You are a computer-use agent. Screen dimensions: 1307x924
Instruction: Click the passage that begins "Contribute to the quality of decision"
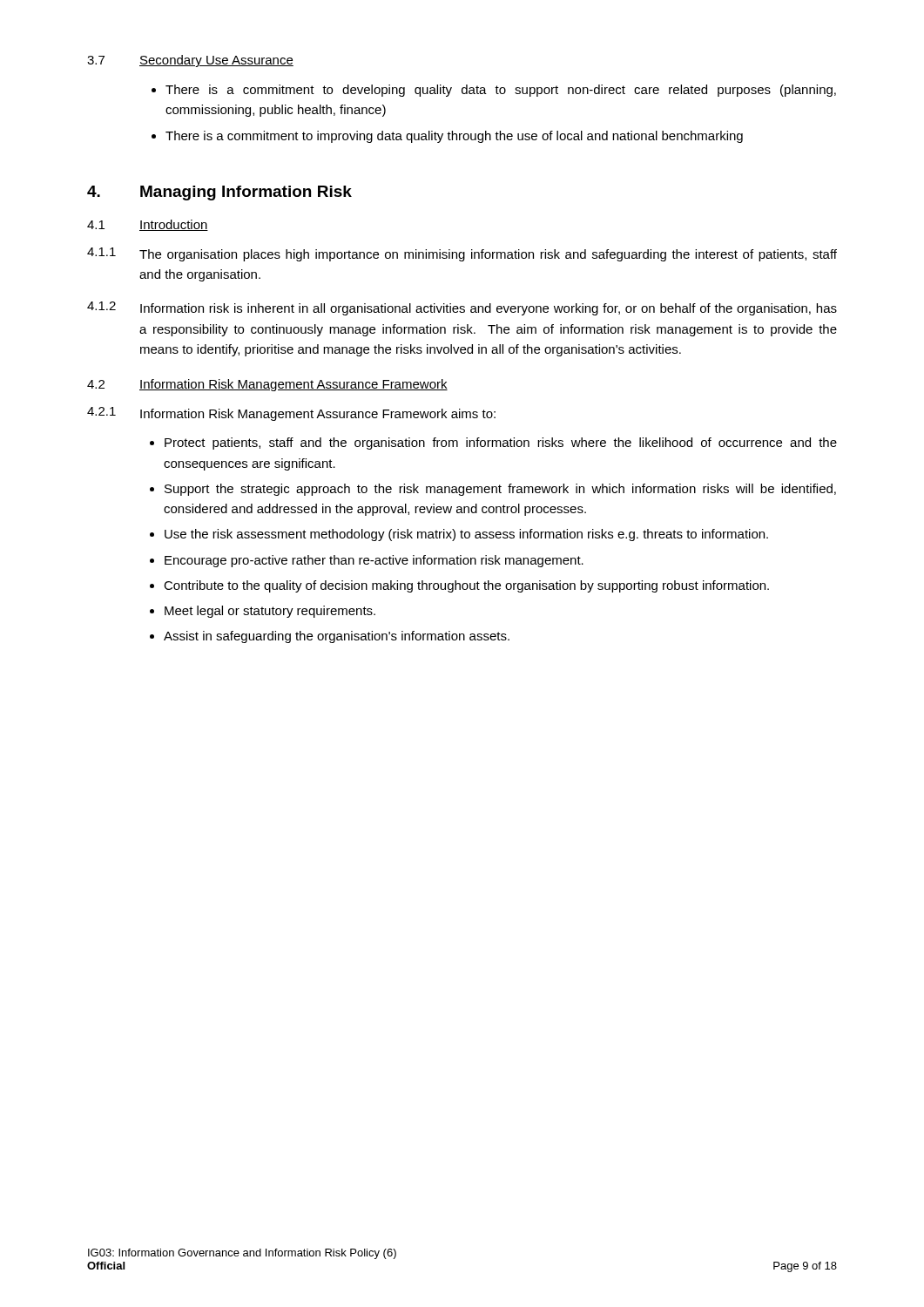[467, 585]
